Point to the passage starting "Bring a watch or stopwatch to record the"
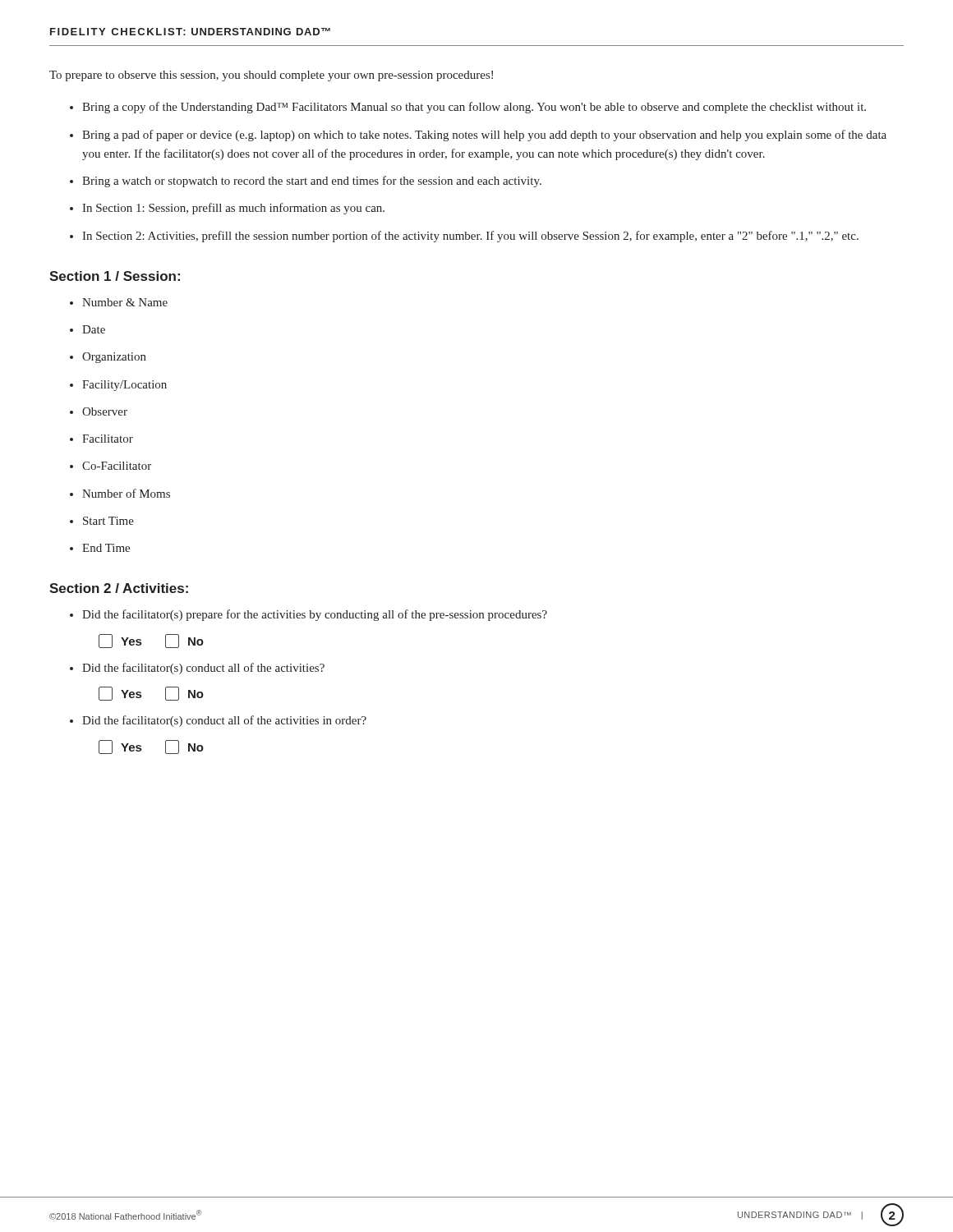953x1232 pixels. click(x=493, y=181)
